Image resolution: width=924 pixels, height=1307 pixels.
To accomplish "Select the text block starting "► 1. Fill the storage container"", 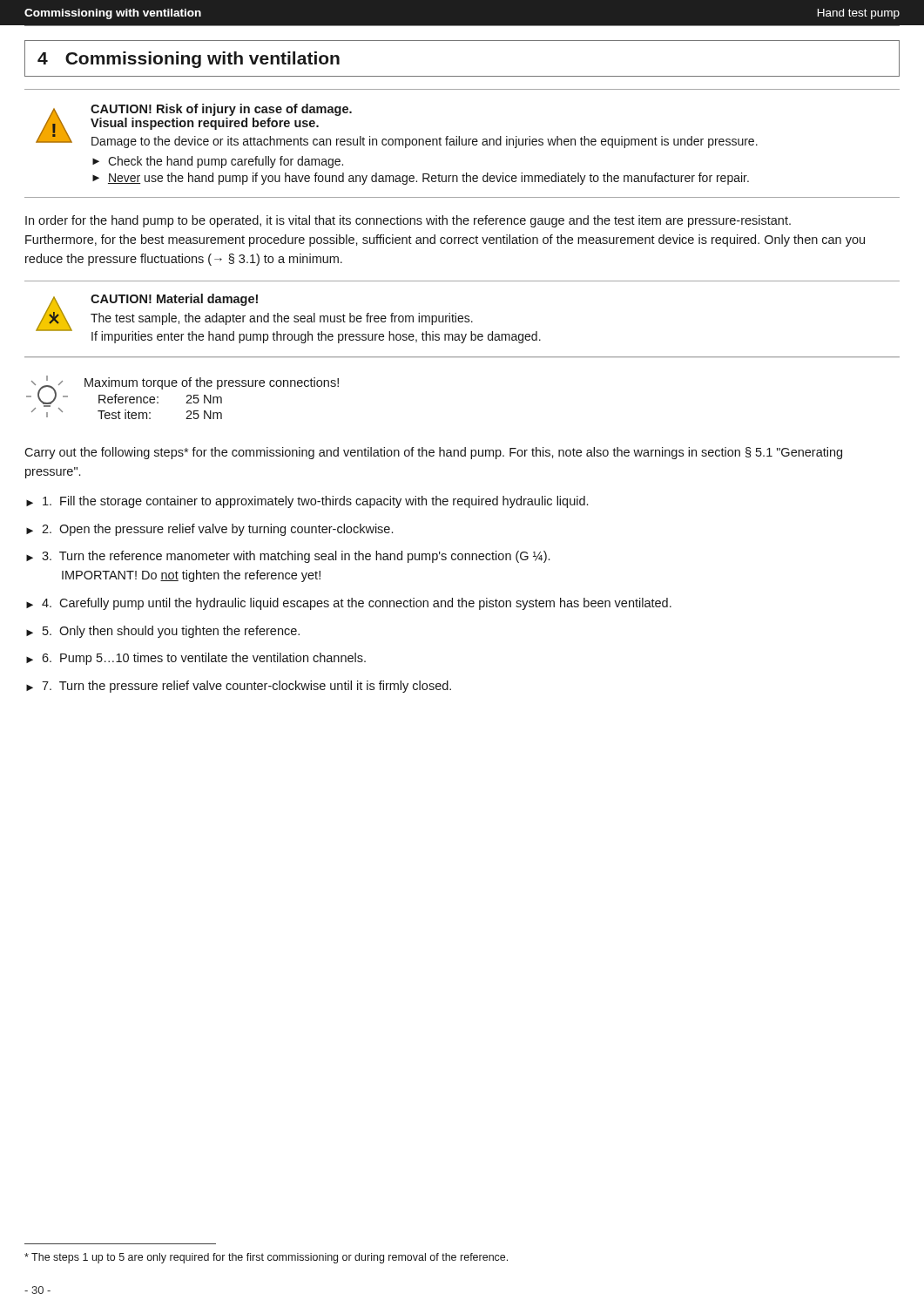I will 307,502.
